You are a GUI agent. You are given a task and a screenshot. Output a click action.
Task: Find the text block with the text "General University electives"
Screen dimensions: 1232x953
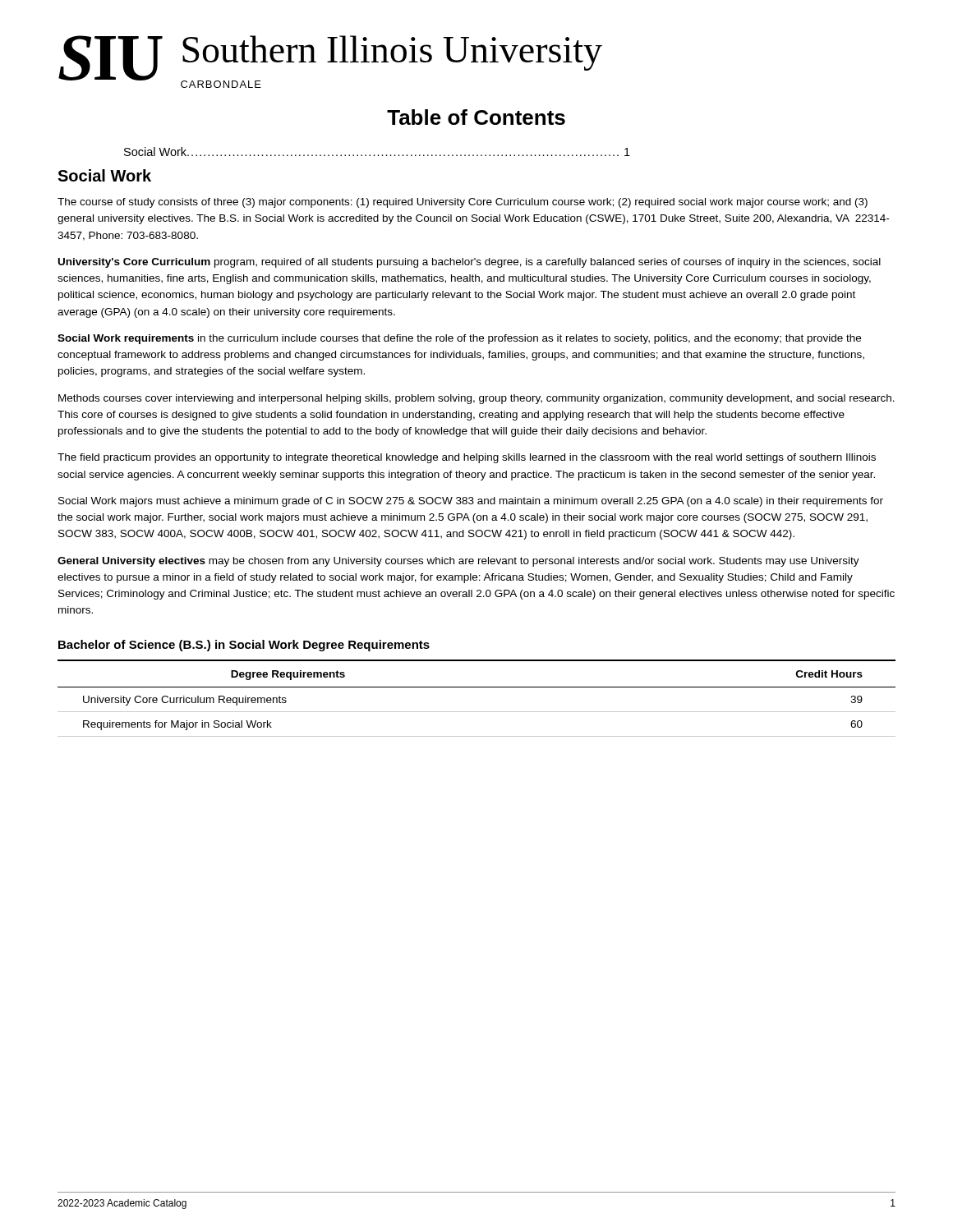tap(476, 585)
